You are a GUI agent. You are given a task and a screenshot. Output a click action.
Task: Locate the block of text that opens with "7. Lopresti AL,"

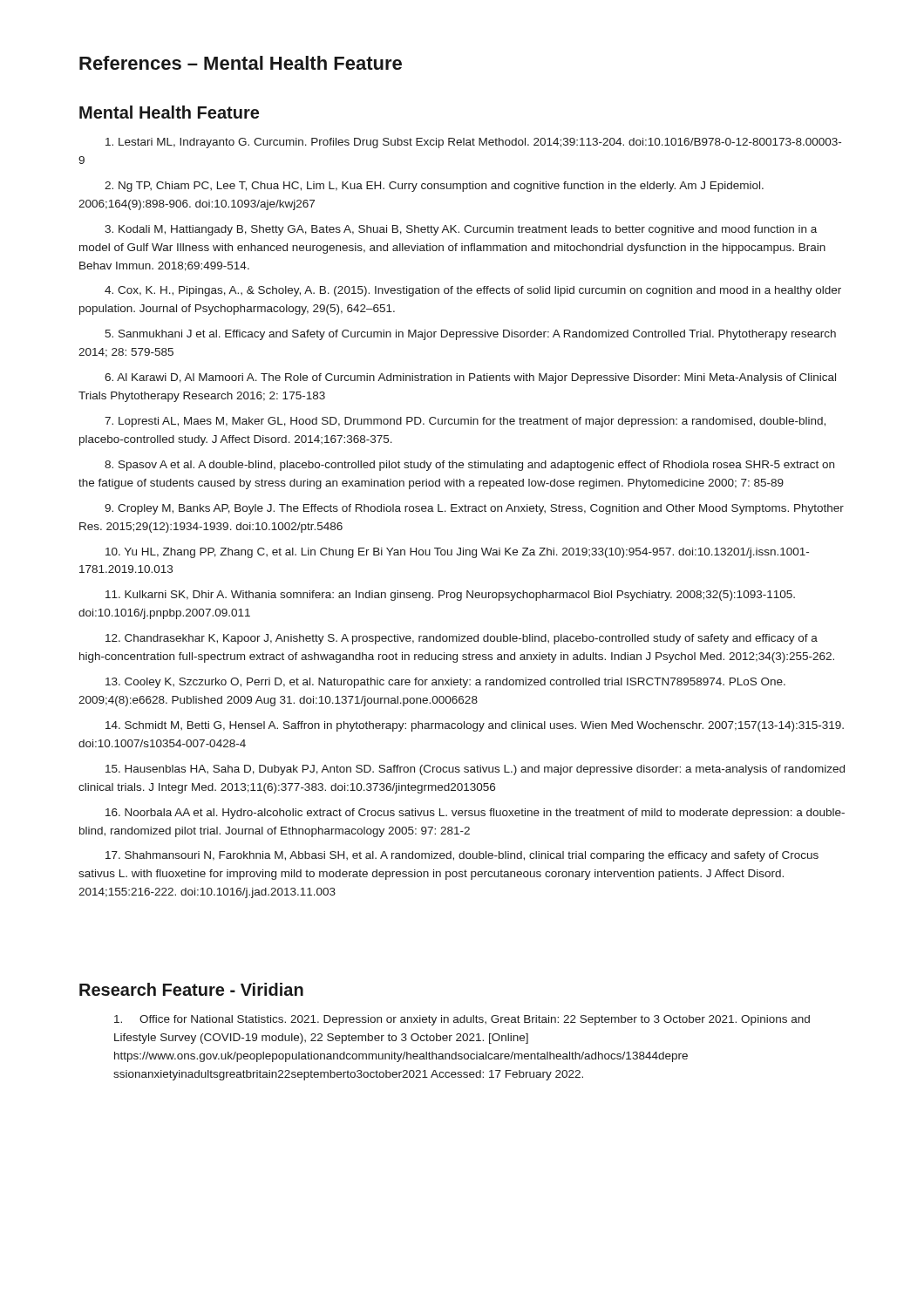pos(453,430)
